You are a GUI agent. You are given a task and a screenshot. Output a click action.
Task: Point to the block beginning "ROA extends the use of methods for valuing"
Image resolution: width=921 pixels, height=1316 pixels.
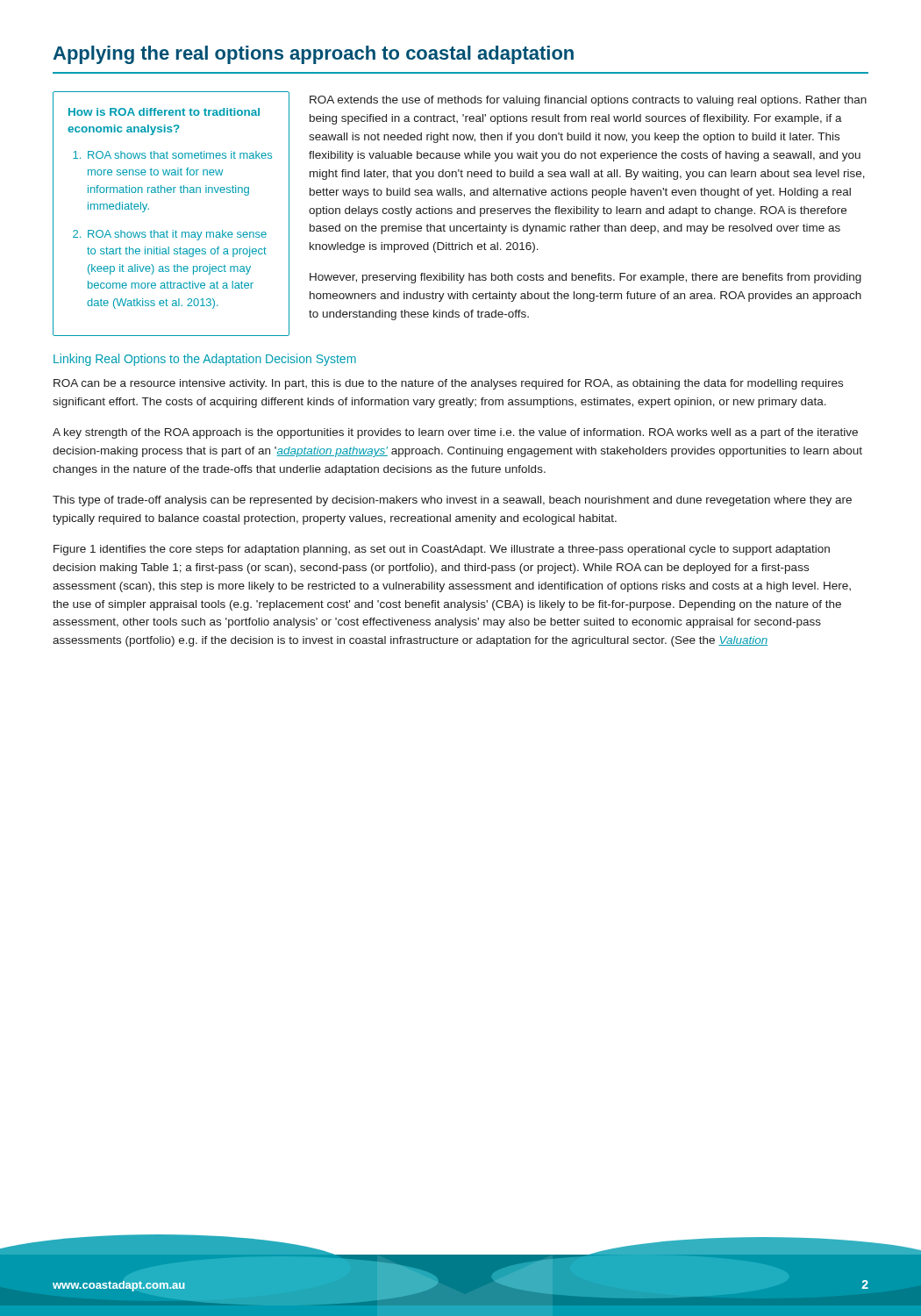click(589, 207)
